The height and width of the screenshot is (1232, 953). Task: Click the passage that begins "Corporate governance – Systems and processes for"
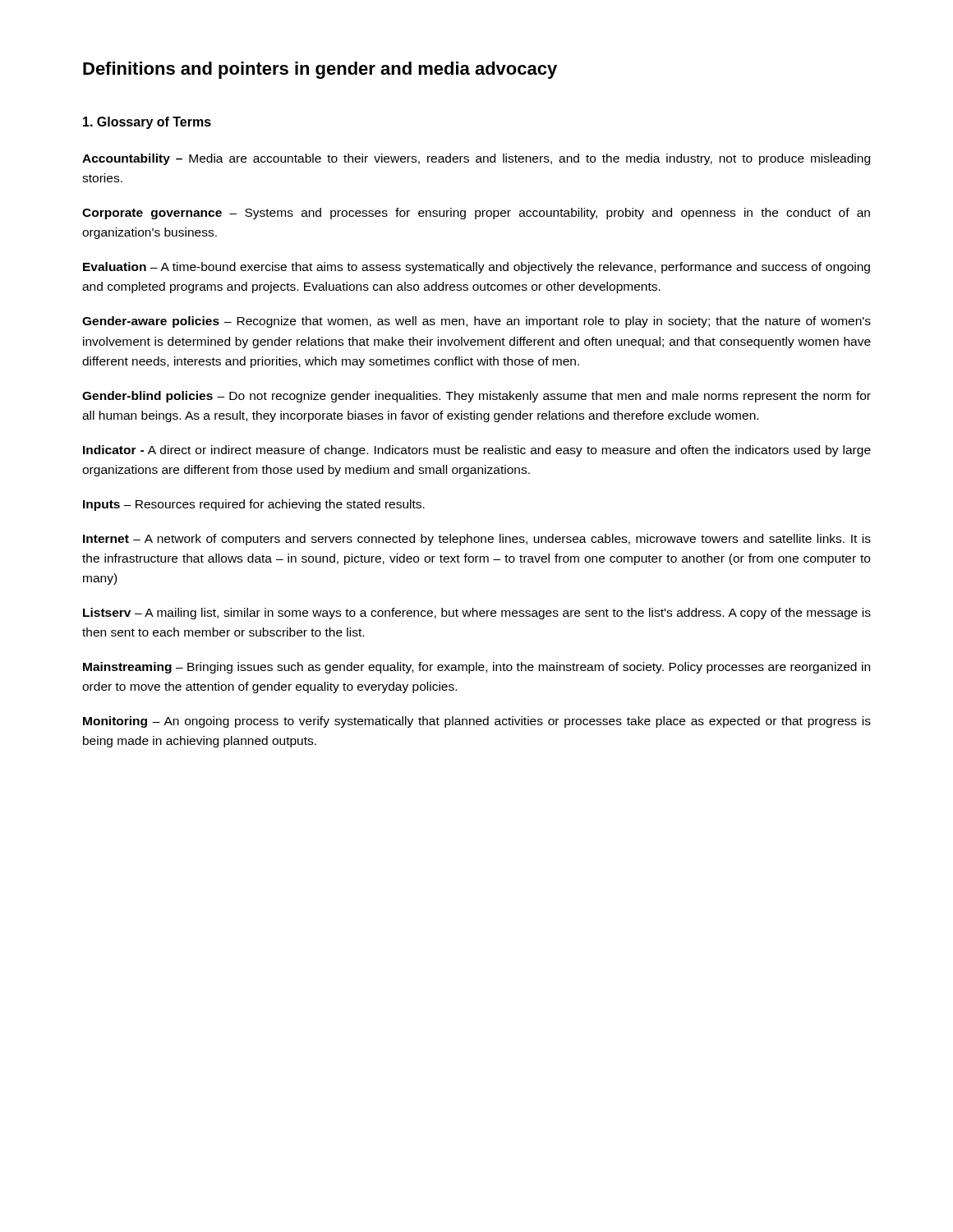476,222
